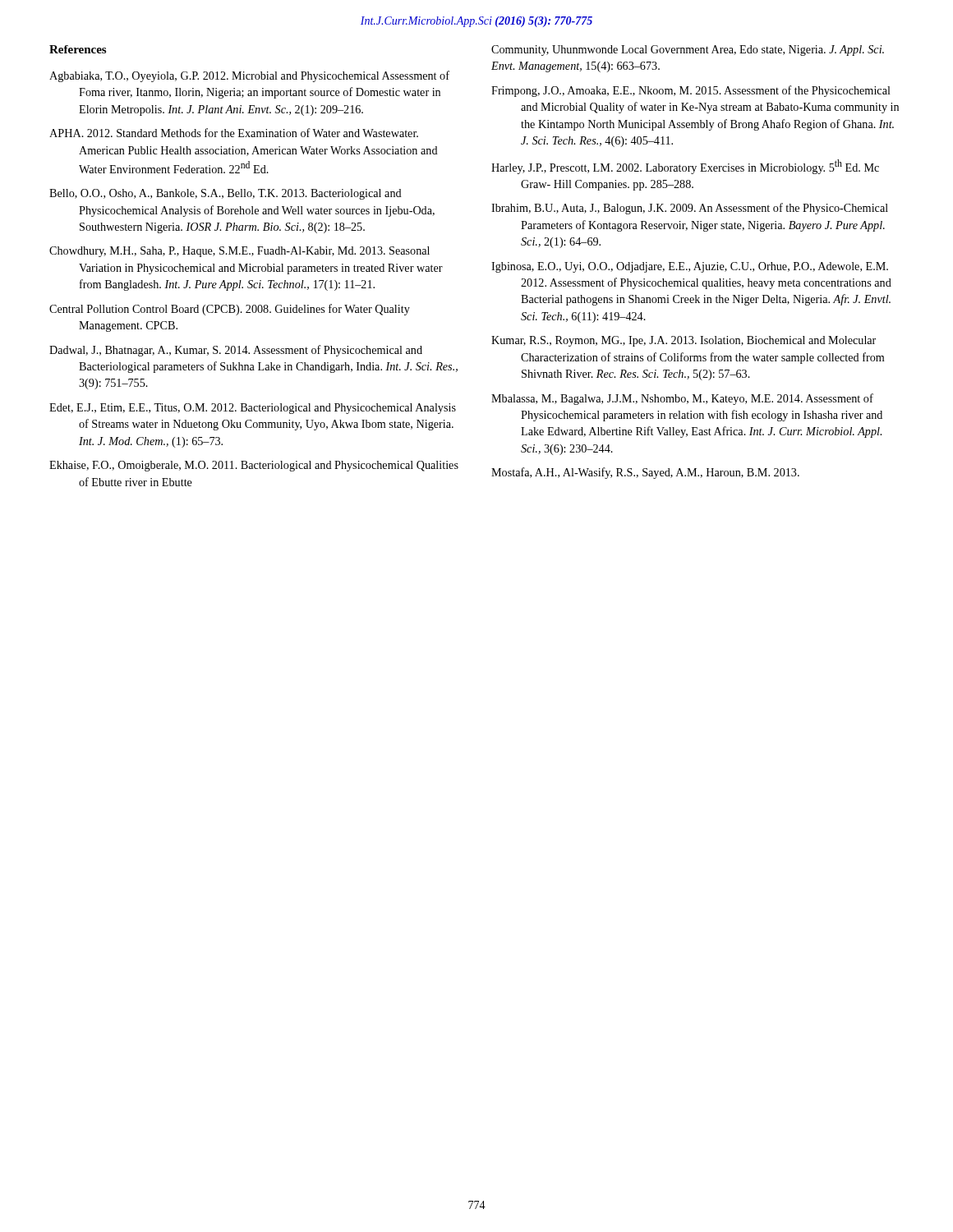Where is the passage that starts "Mbalassa, M., Bagalwa, J.J.M., Nshombo, M.,"?
Viewport: 953px width, 1232px height.
tap(687, 423)
